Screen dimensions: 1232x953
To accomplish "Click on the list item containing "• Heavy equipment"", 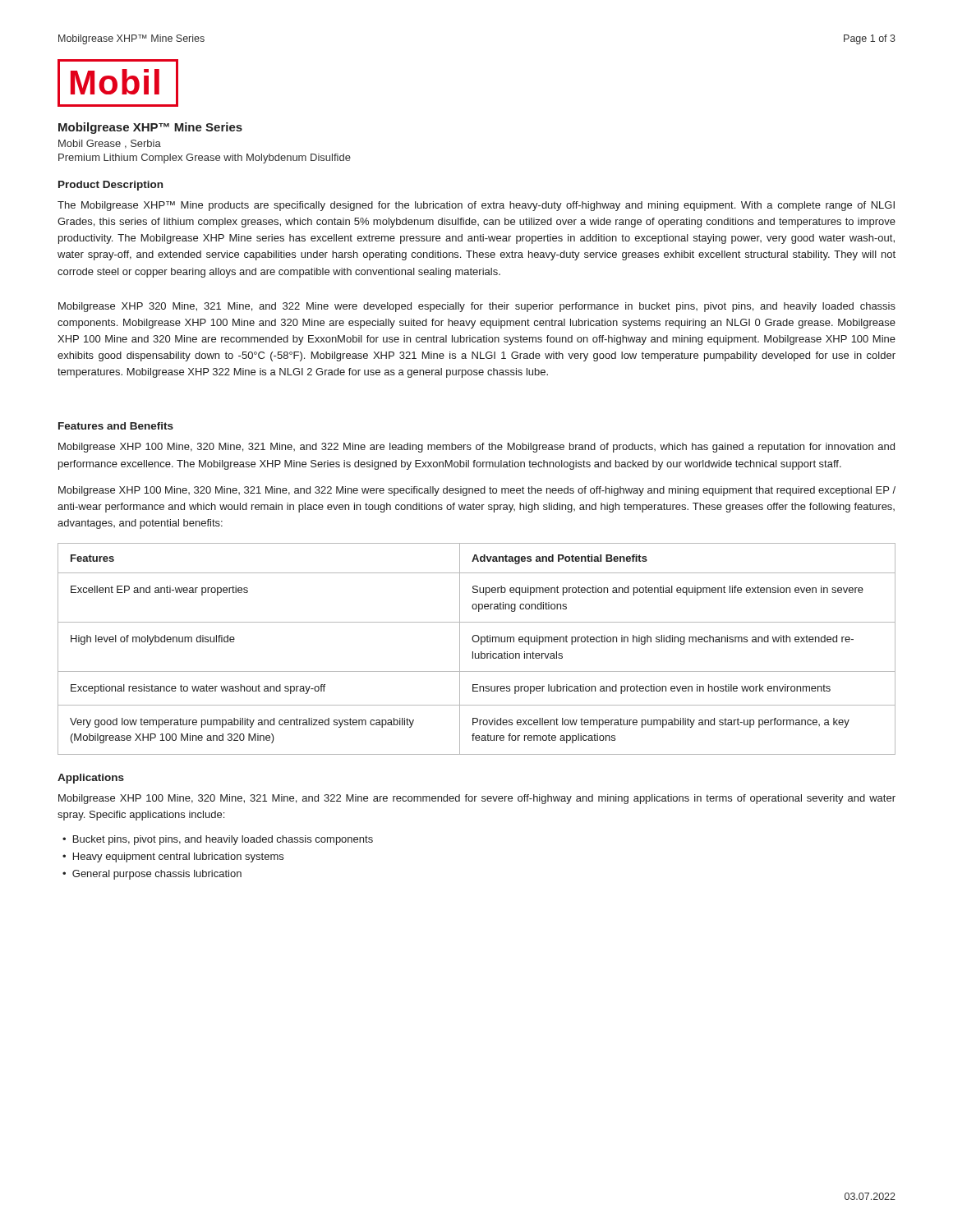I will pyautogui.click(x=173, y=856).
